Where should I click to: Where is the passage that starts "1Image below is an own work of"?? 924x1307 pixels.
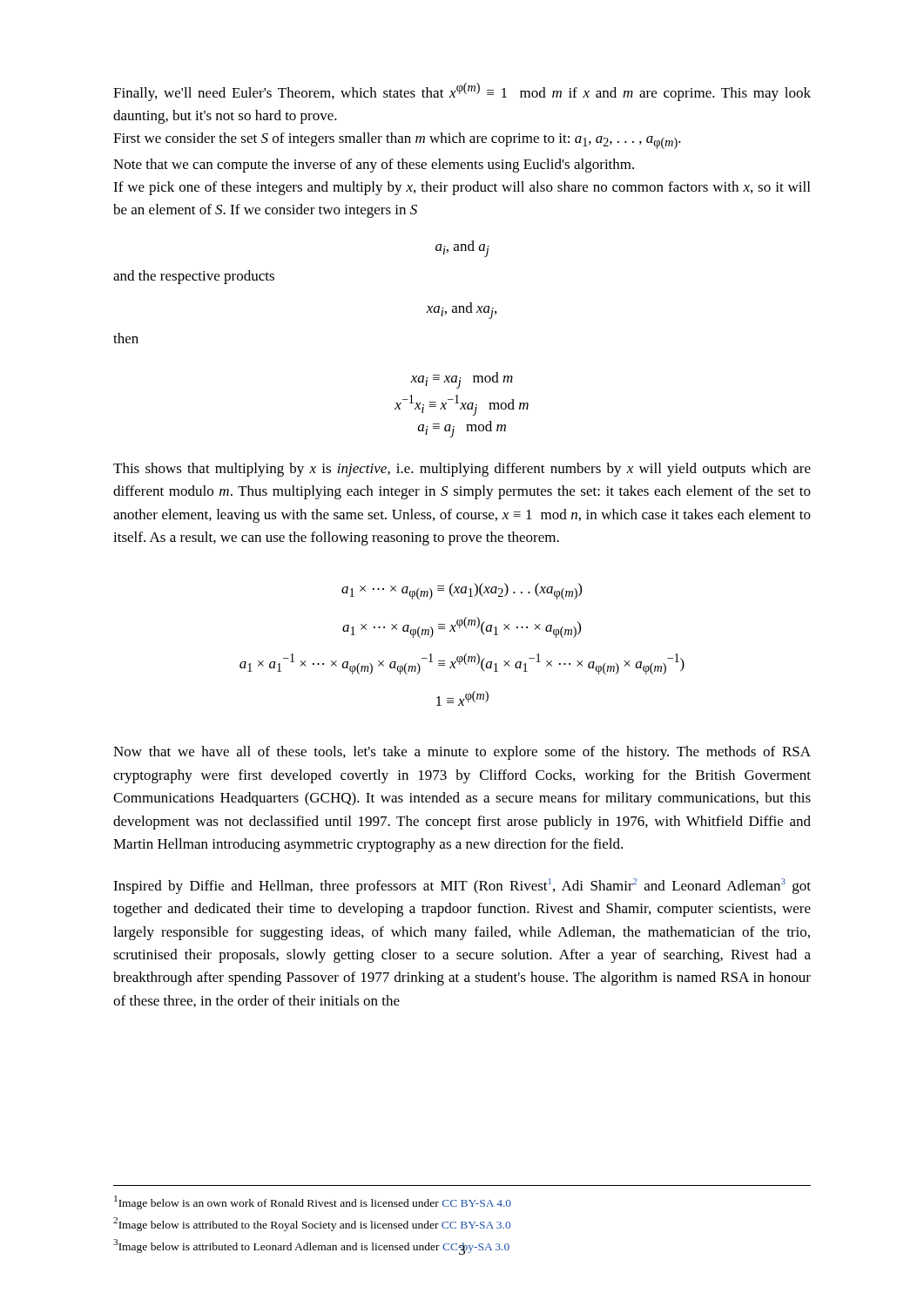pyautogui.click(x=462, y=1223)
